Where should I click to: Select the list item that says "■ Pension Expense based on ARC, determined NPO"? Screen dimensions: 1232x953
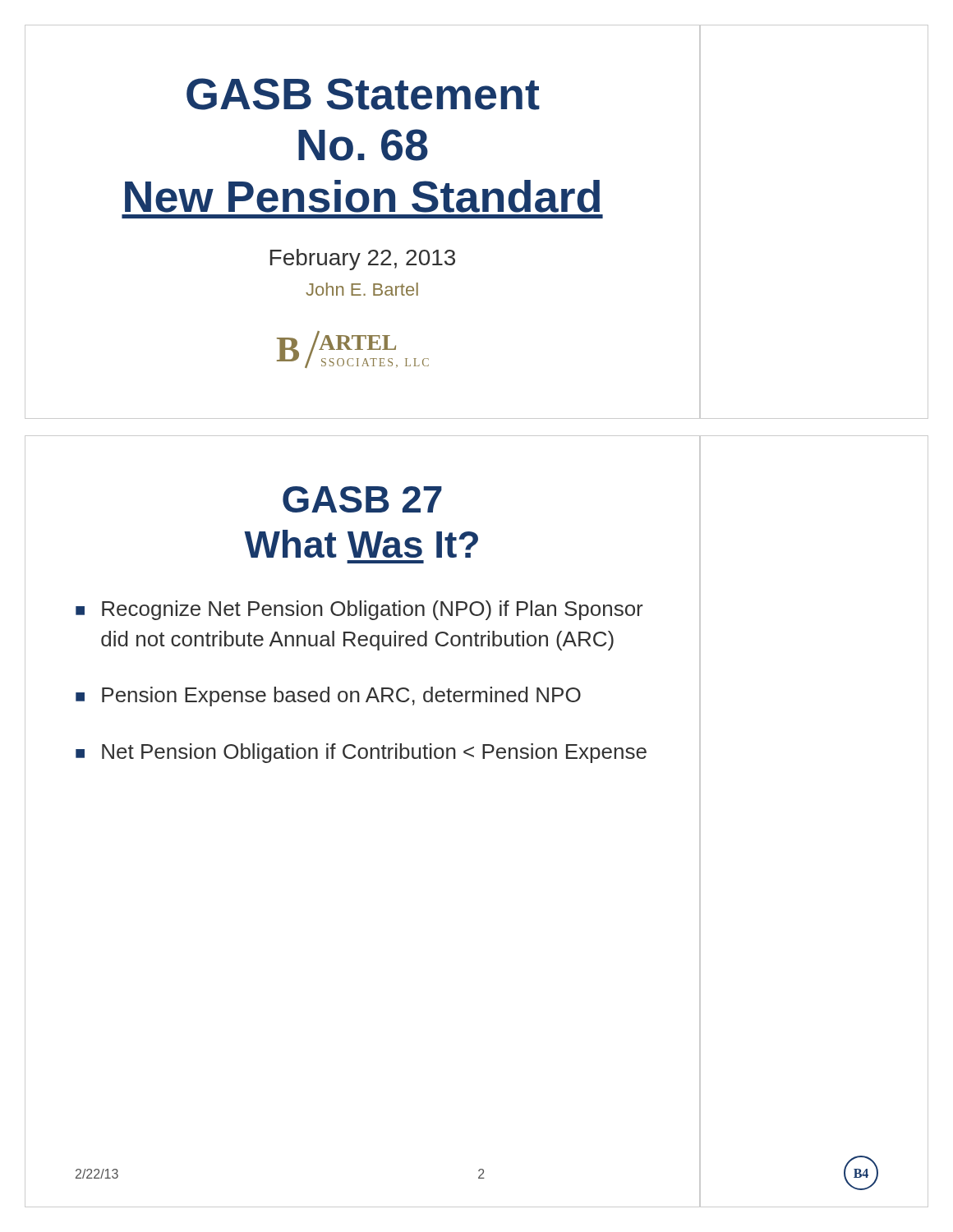[328, 695]
